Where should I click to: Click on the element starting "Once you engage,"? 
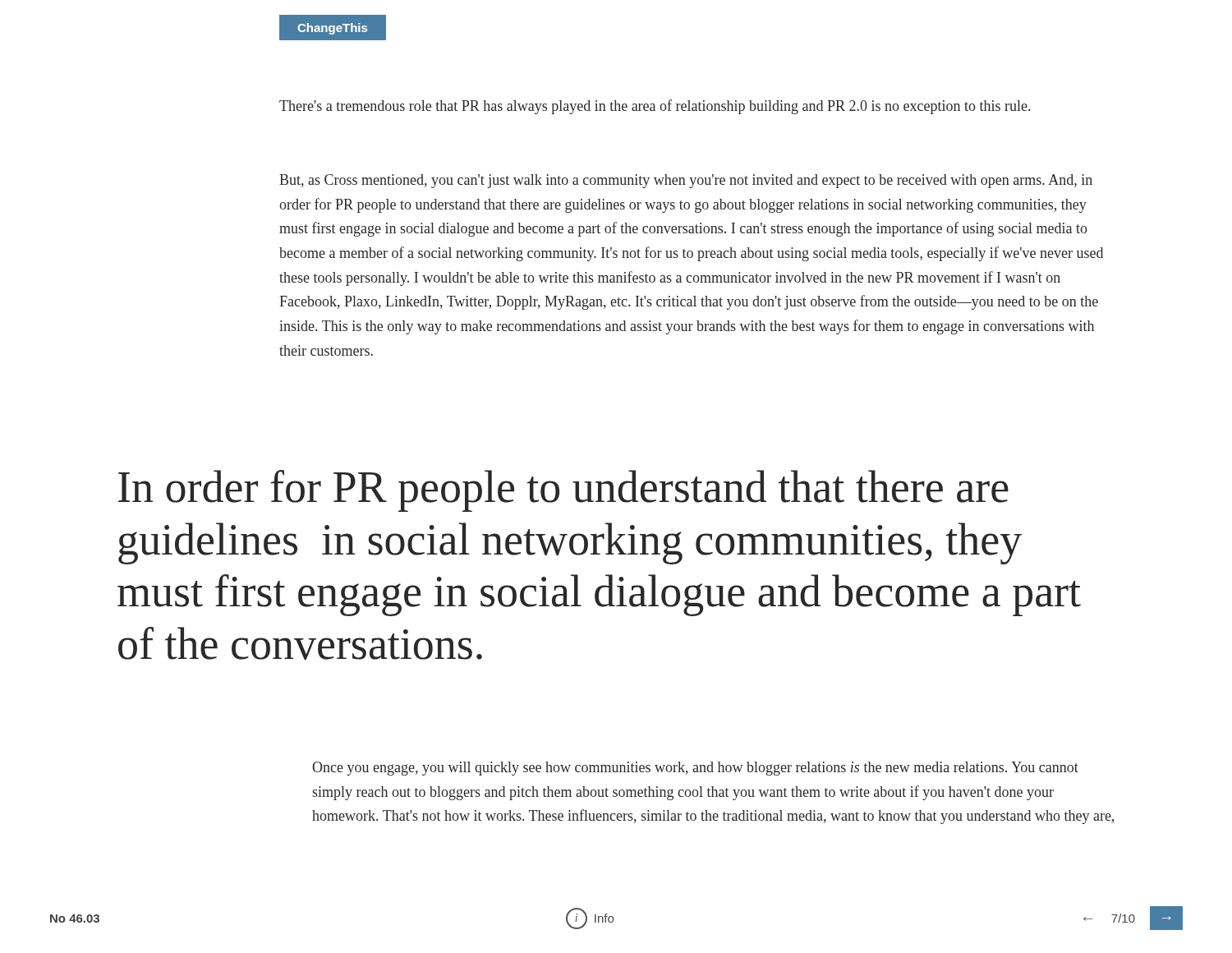(x=713, y=792)
